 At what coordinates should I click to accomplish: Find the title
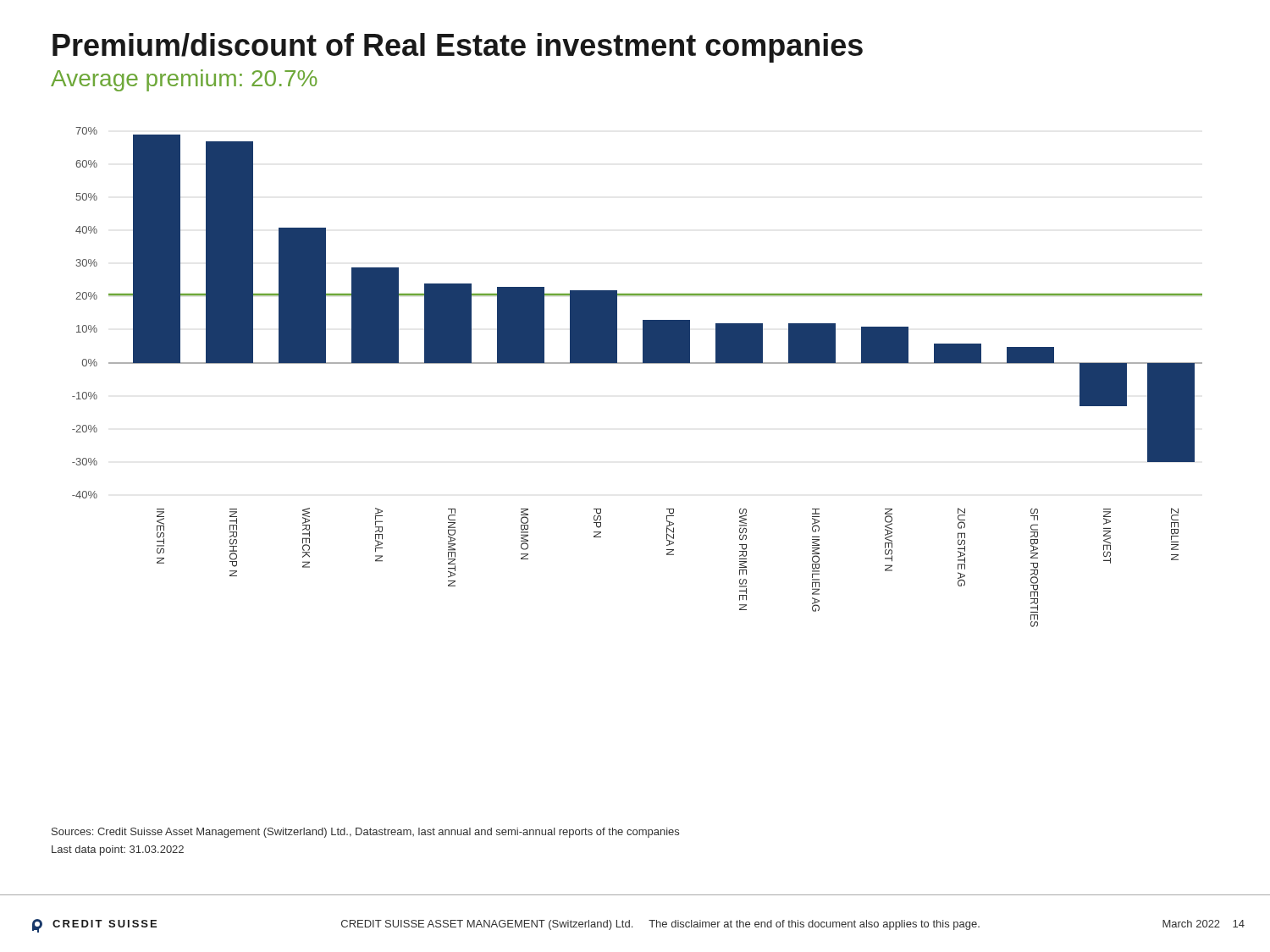(x=457, y=61)
